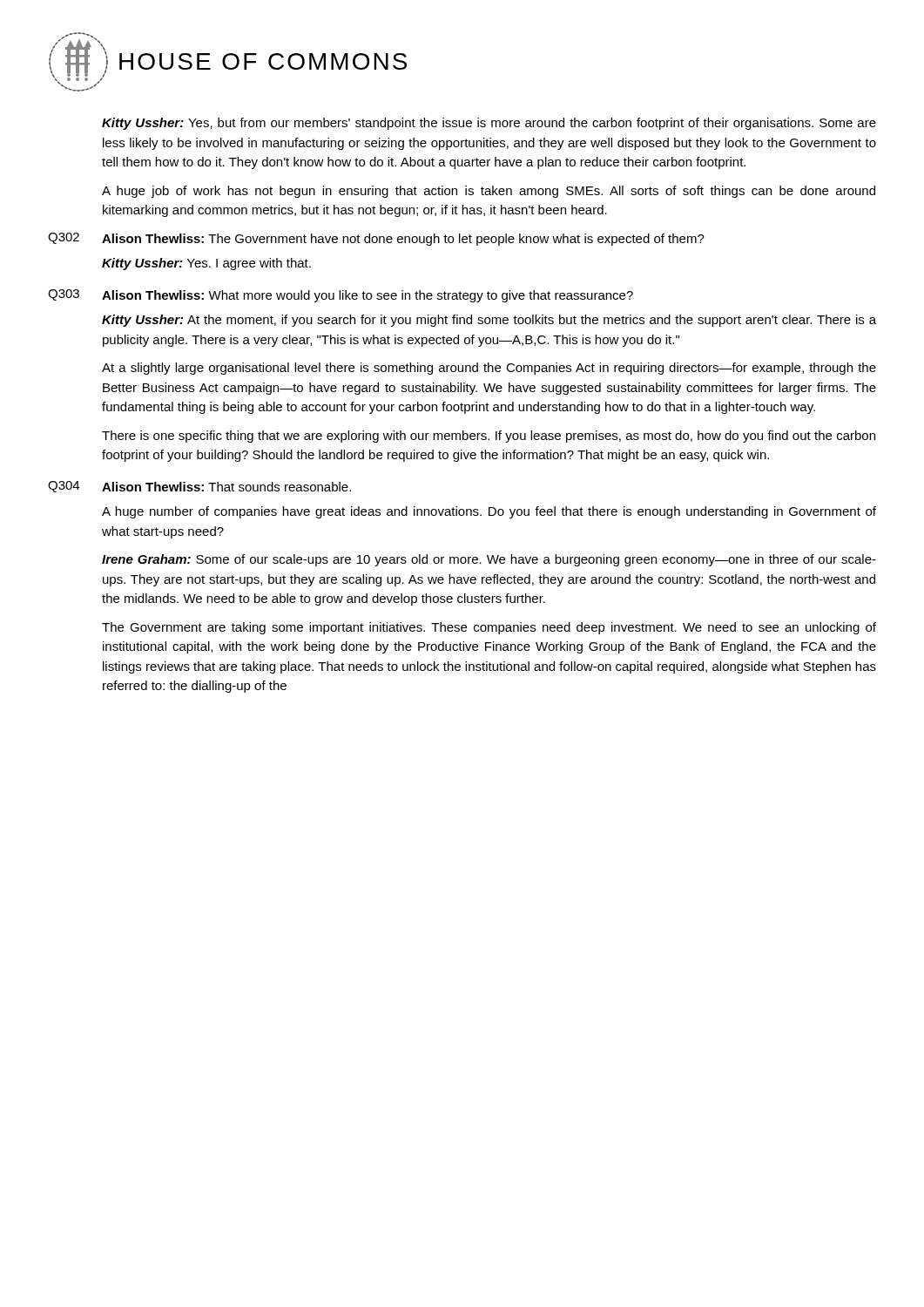
Task: Where is the passage that starts "Q302 Alison Thewliss: The Government"?
Action: tap(462, 251)
